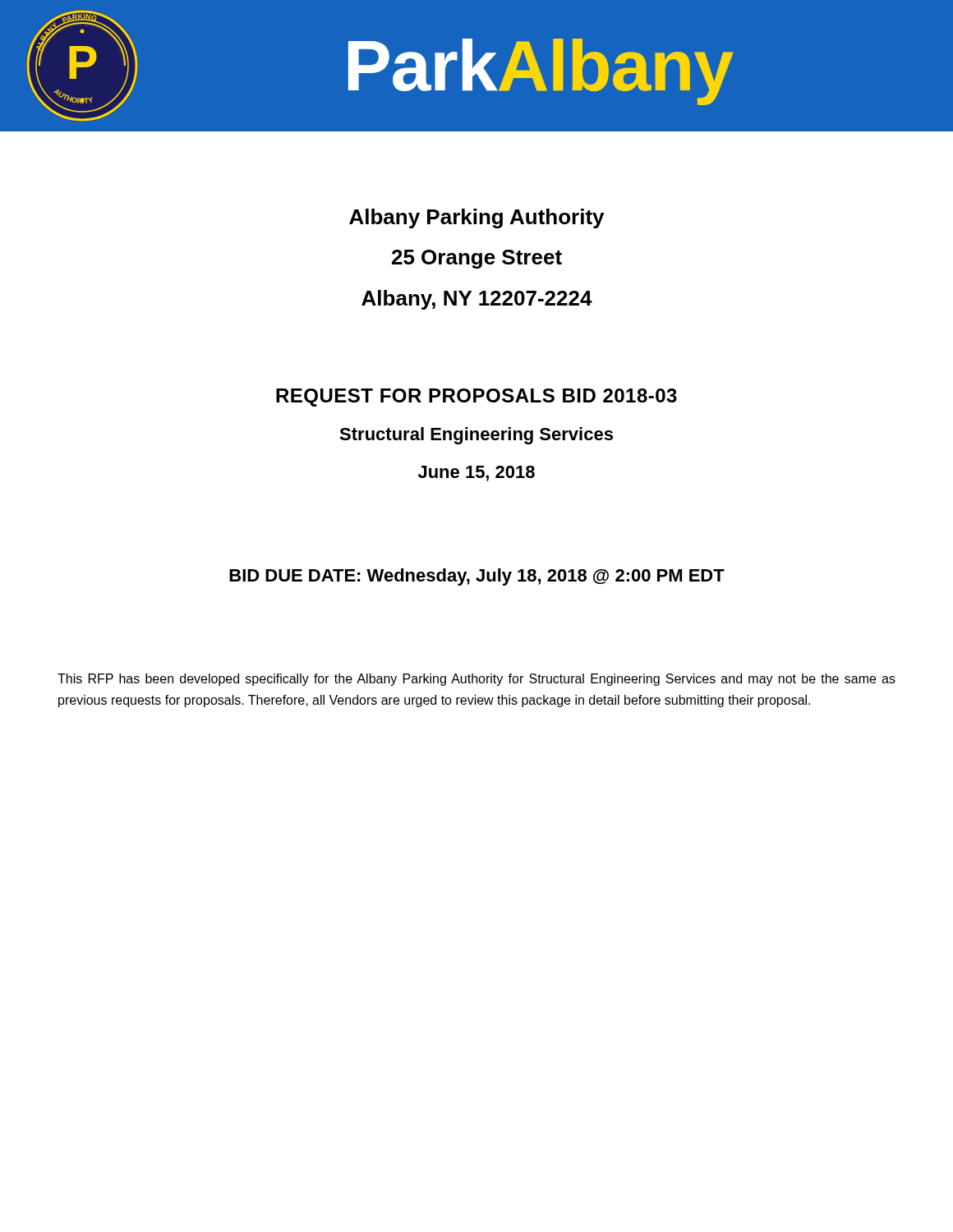Viewport: 953px width, 1232px height.
Task: Navigate to the text block starting "June 15, 2018"
Action: [x=476, y=472]
